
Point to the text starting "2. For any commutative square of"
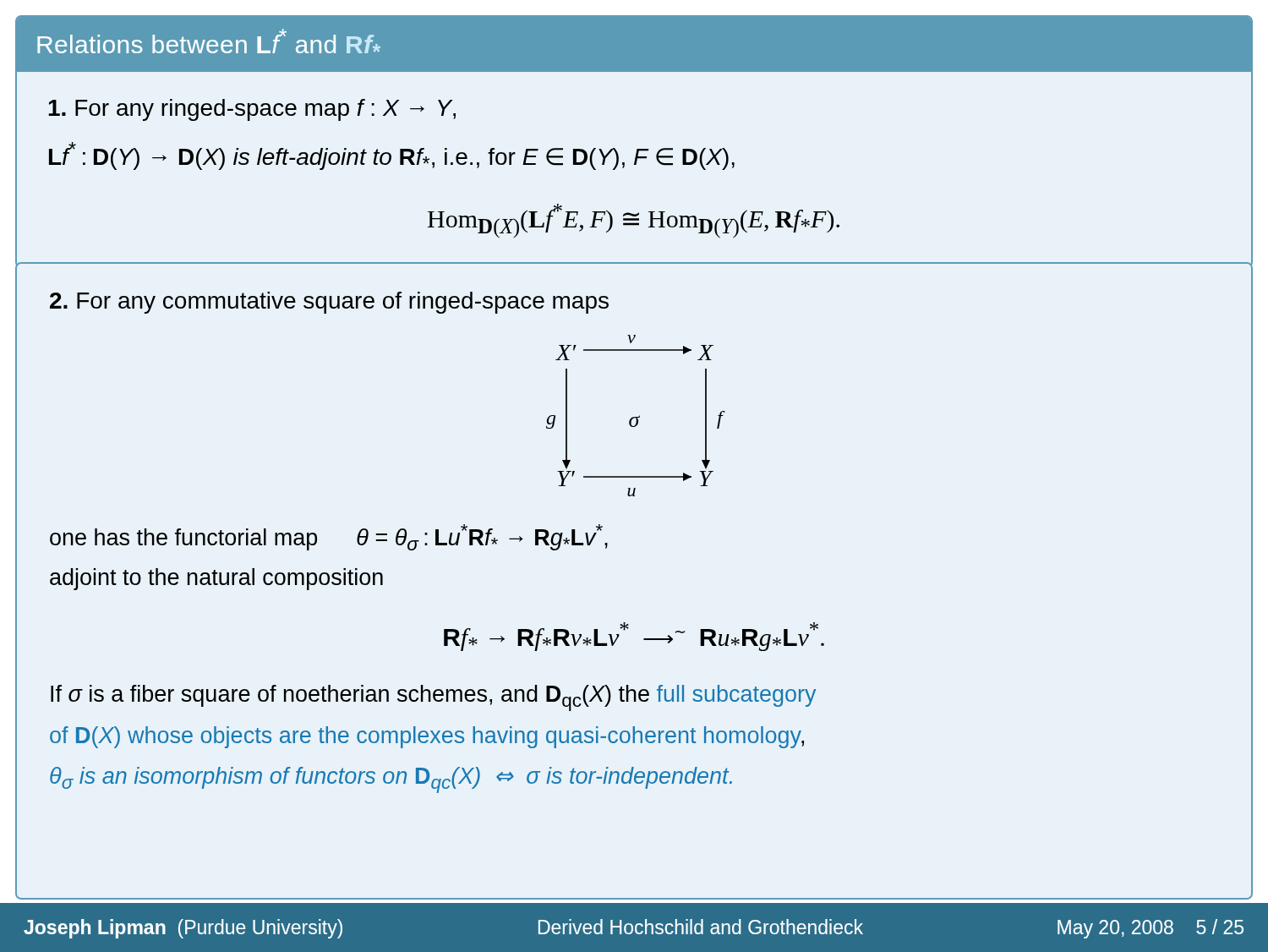tap(329, 301)
